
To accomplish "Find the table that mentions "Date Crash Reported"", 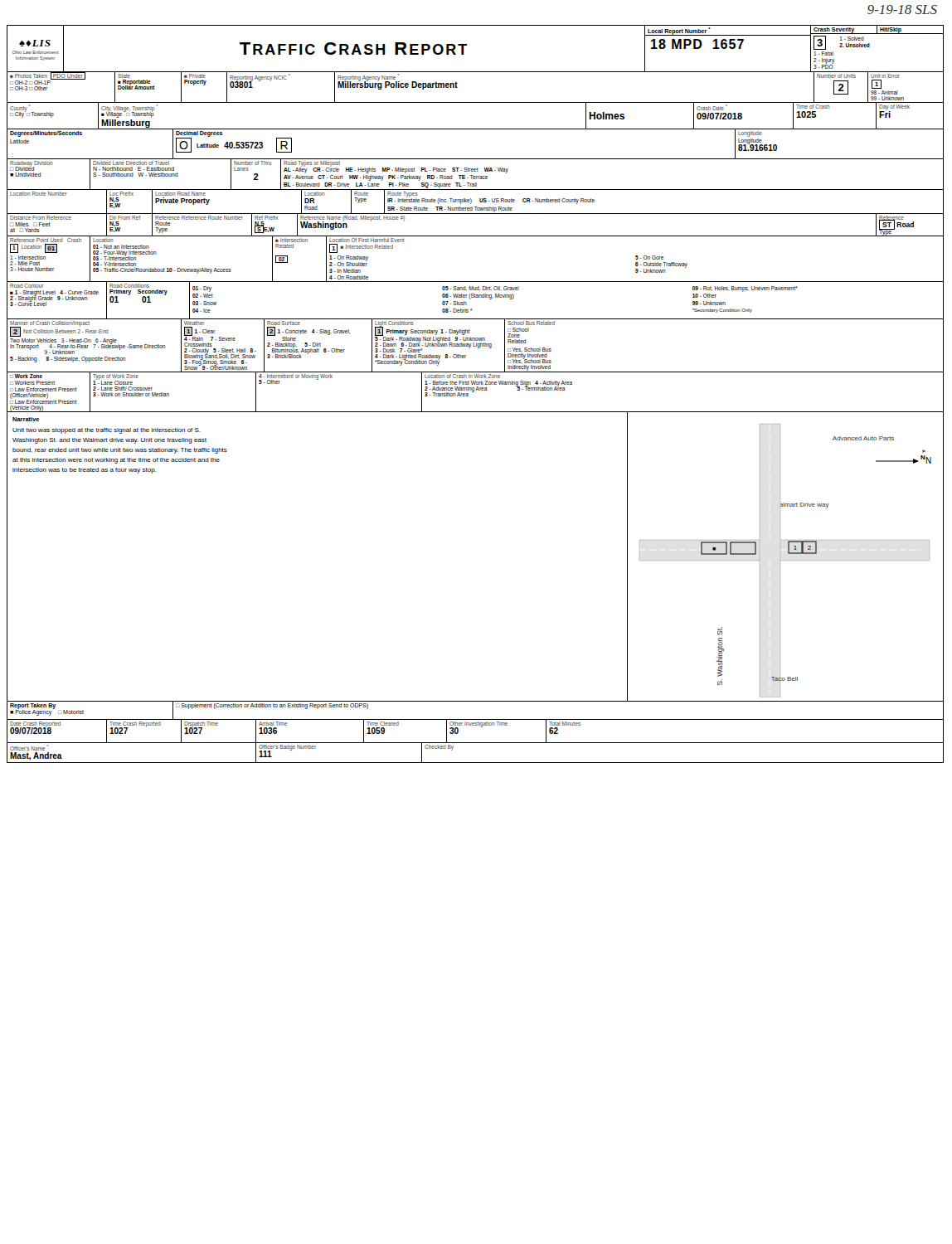I will (475, 731).
